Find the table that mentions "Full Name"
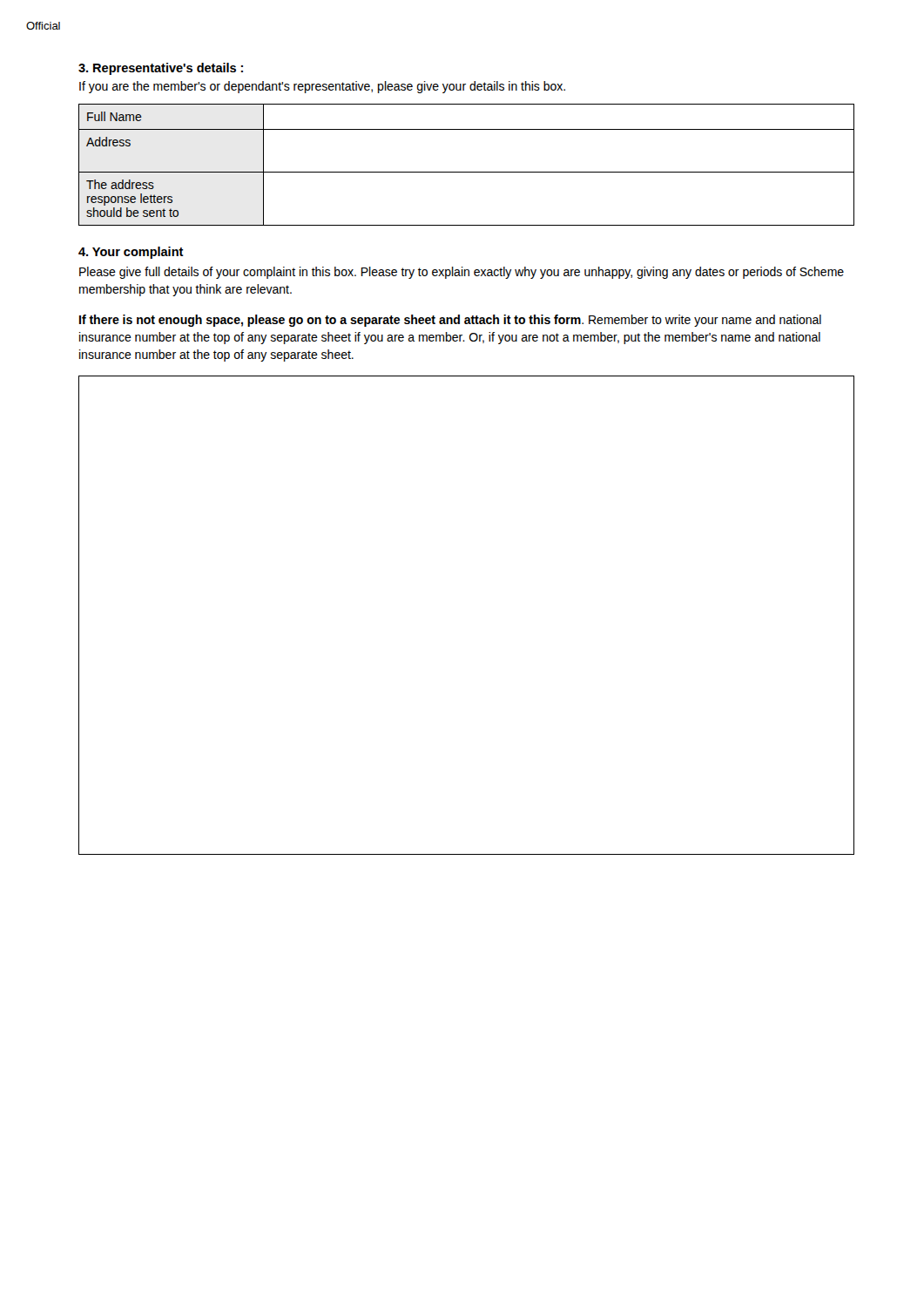Screen dimensions: 1307x924 click(x=466, y=165)
